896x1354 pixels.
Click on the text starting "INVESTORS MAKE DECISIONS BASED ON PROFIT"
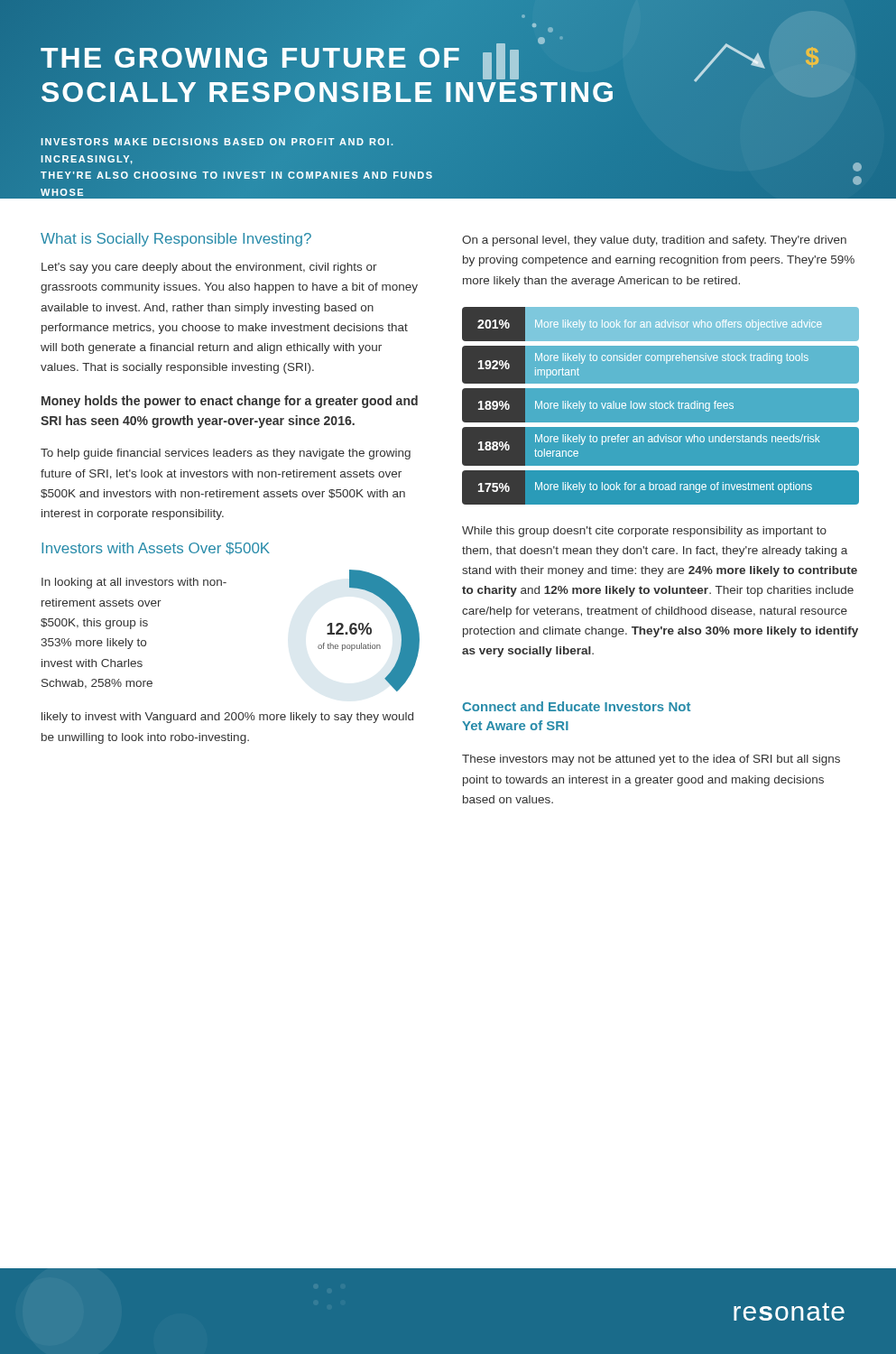[257, 176]
